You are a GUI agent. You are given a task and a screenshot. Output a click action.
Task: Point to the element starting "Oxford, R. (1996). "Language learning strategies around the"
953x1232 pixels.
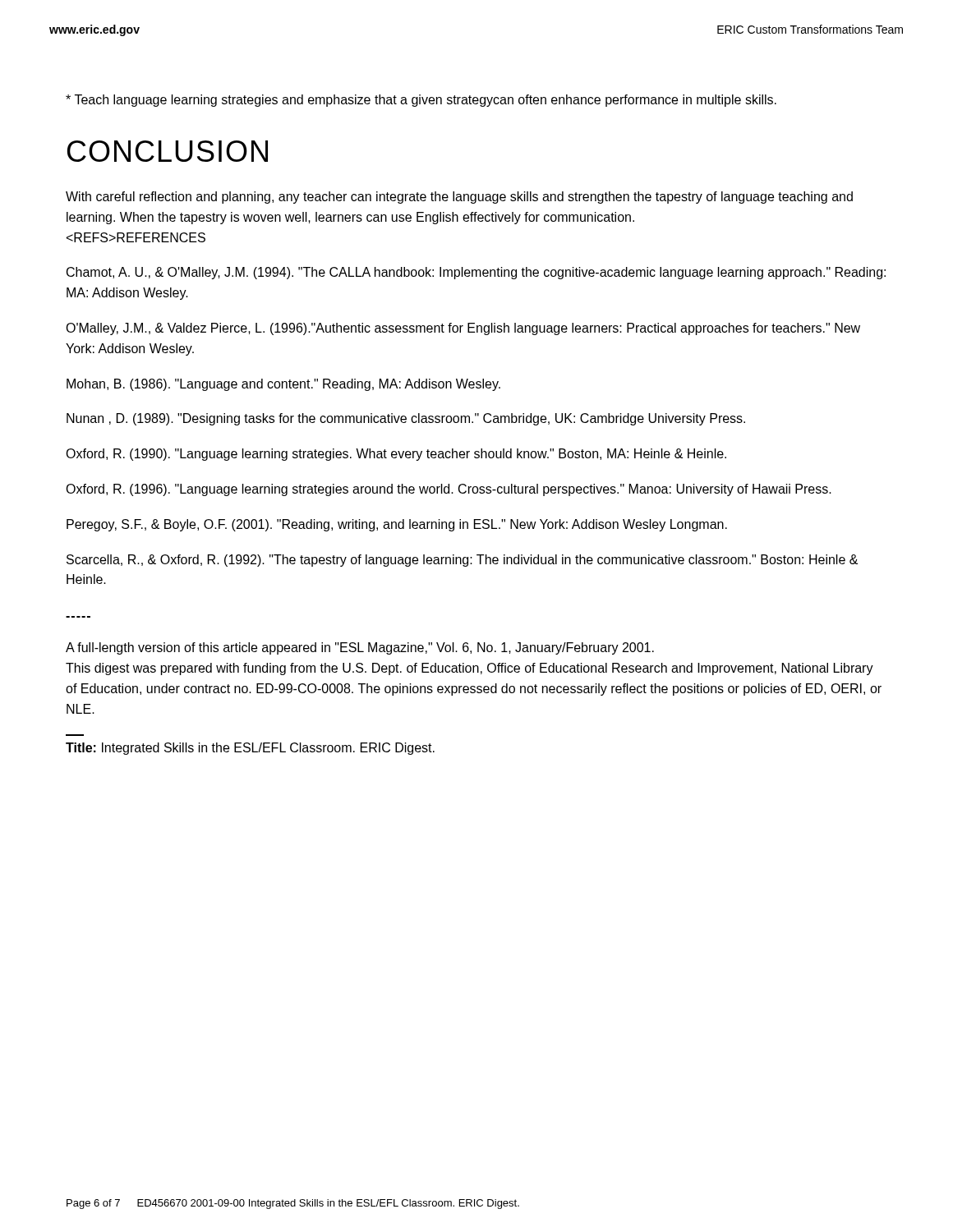(x=449, y=489)
